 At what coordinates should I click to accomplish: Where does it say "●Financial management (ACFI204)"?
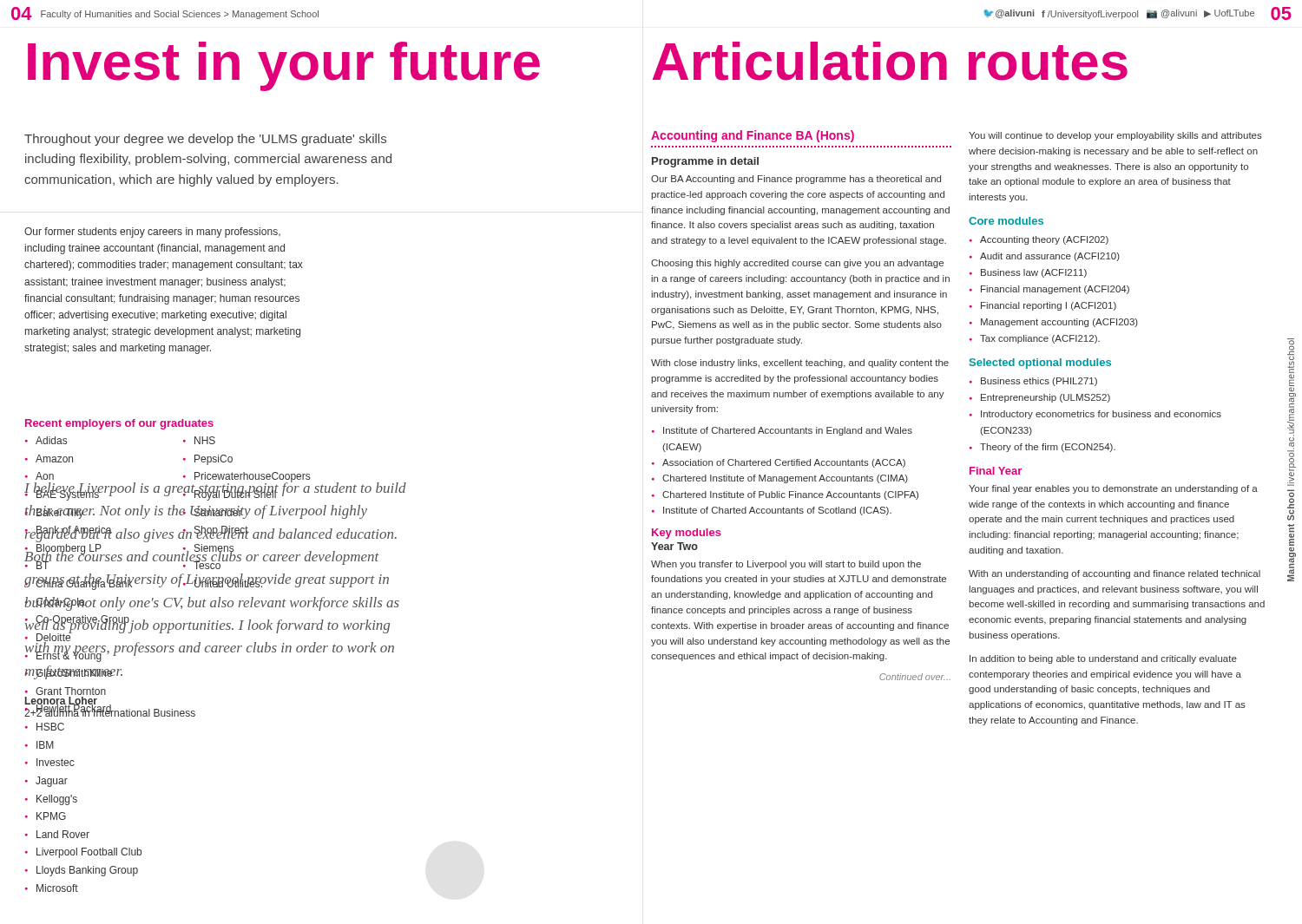click(1049, 289)
